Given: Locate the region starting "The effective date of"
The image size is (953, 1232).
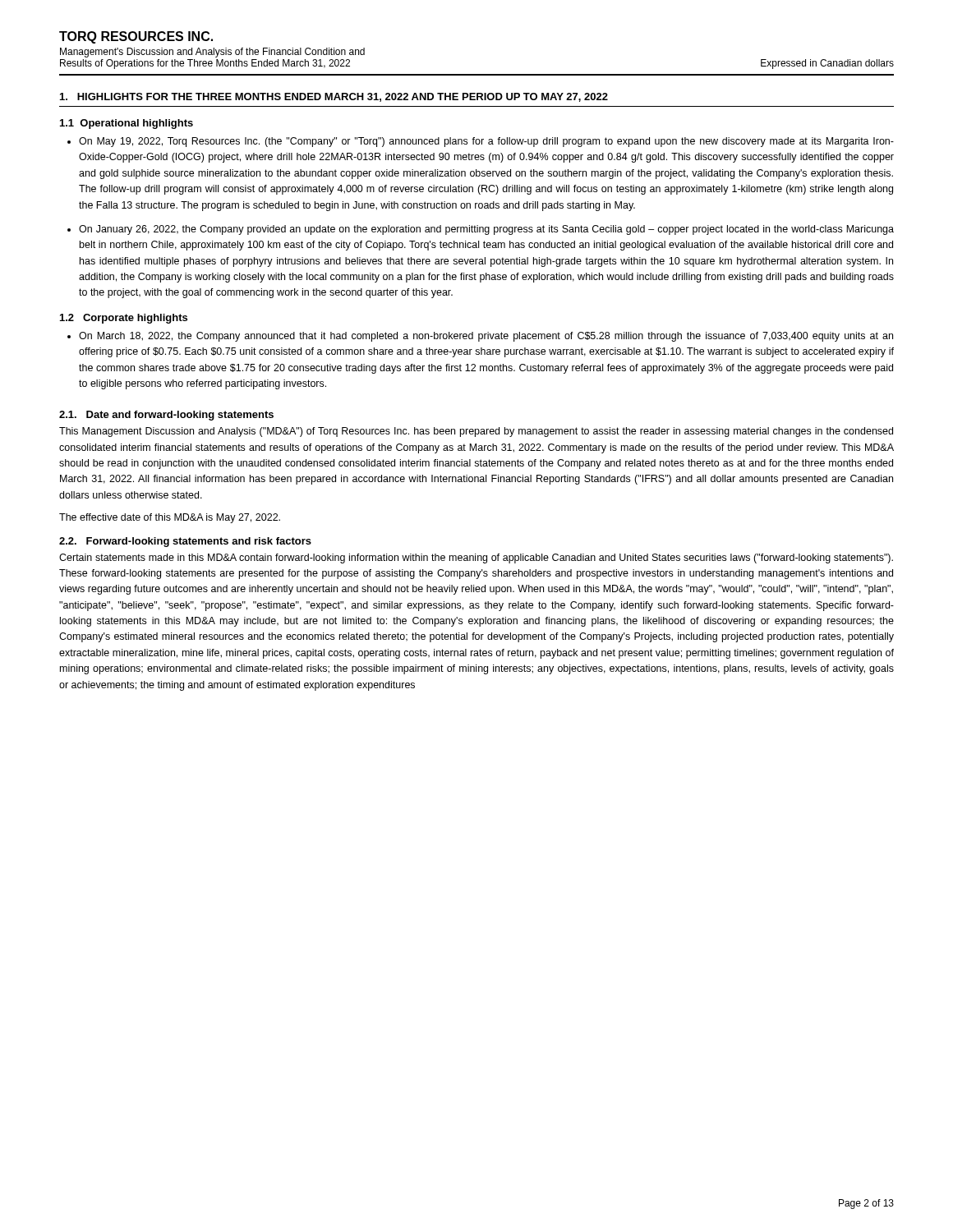Looking at the screenshot, I should pos(170,518).
